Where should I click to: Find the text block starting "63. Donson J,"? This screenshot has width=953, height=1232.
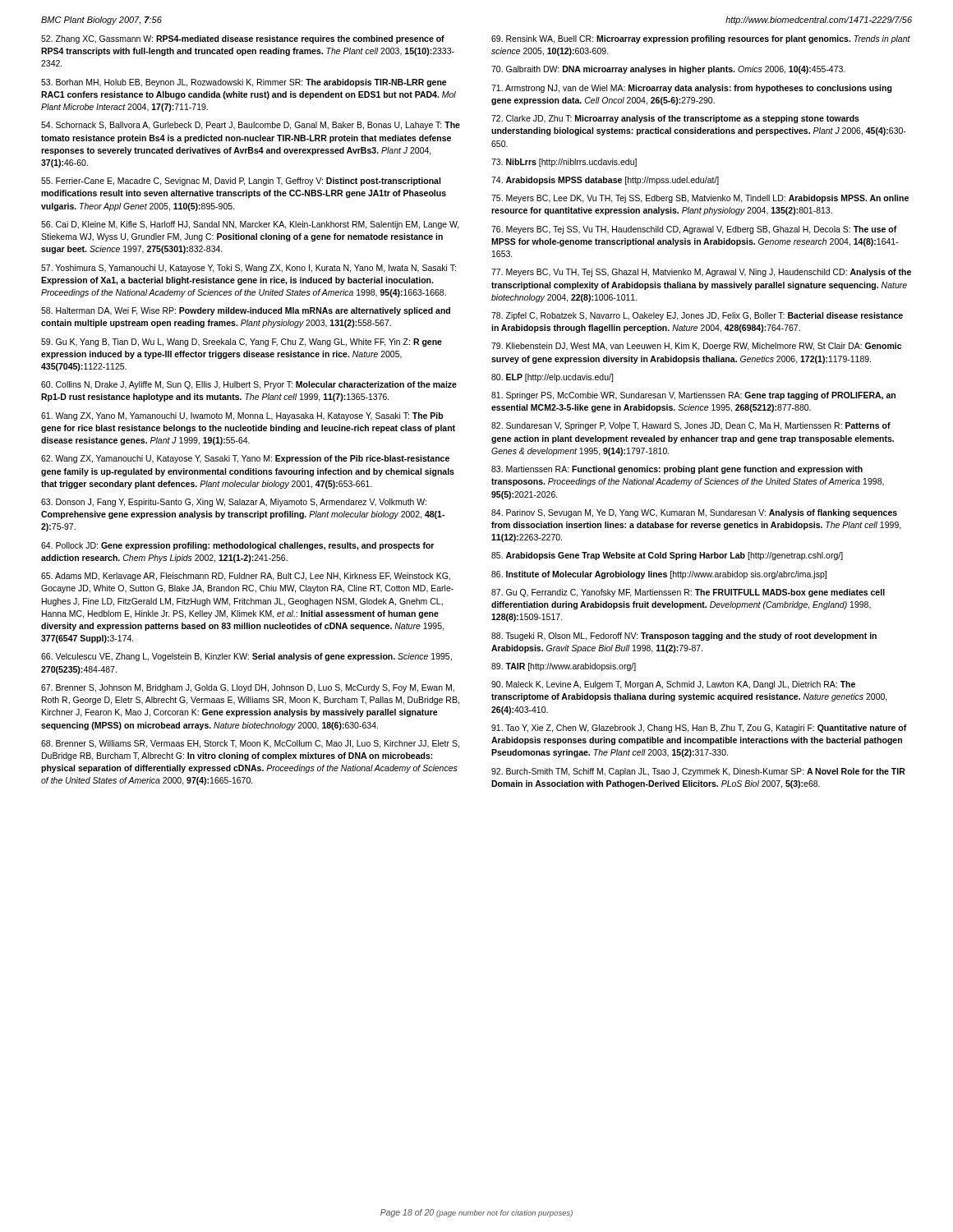243,514
